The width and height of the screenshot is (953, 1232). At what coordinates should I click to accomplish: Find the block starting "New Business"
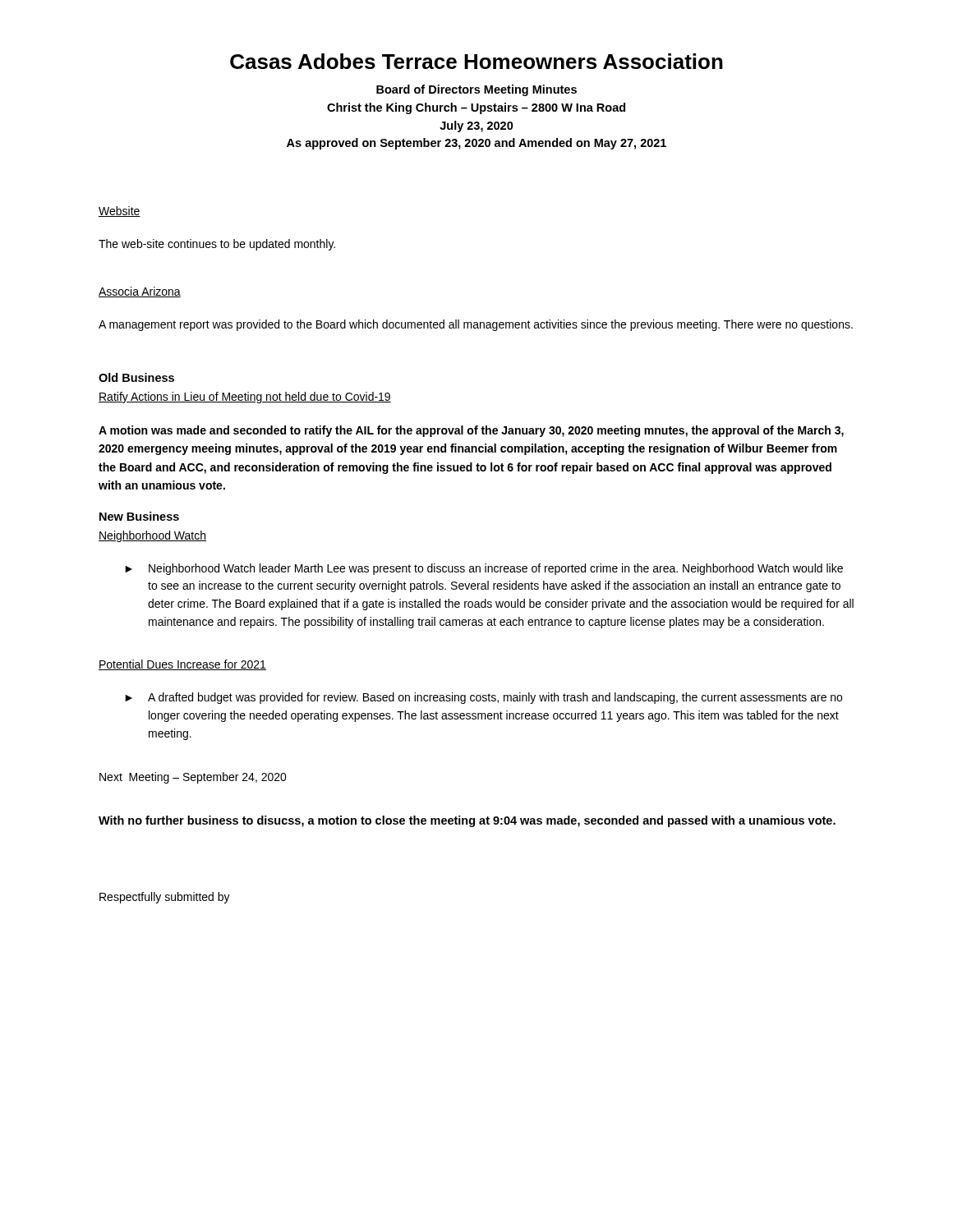point(139,516)
